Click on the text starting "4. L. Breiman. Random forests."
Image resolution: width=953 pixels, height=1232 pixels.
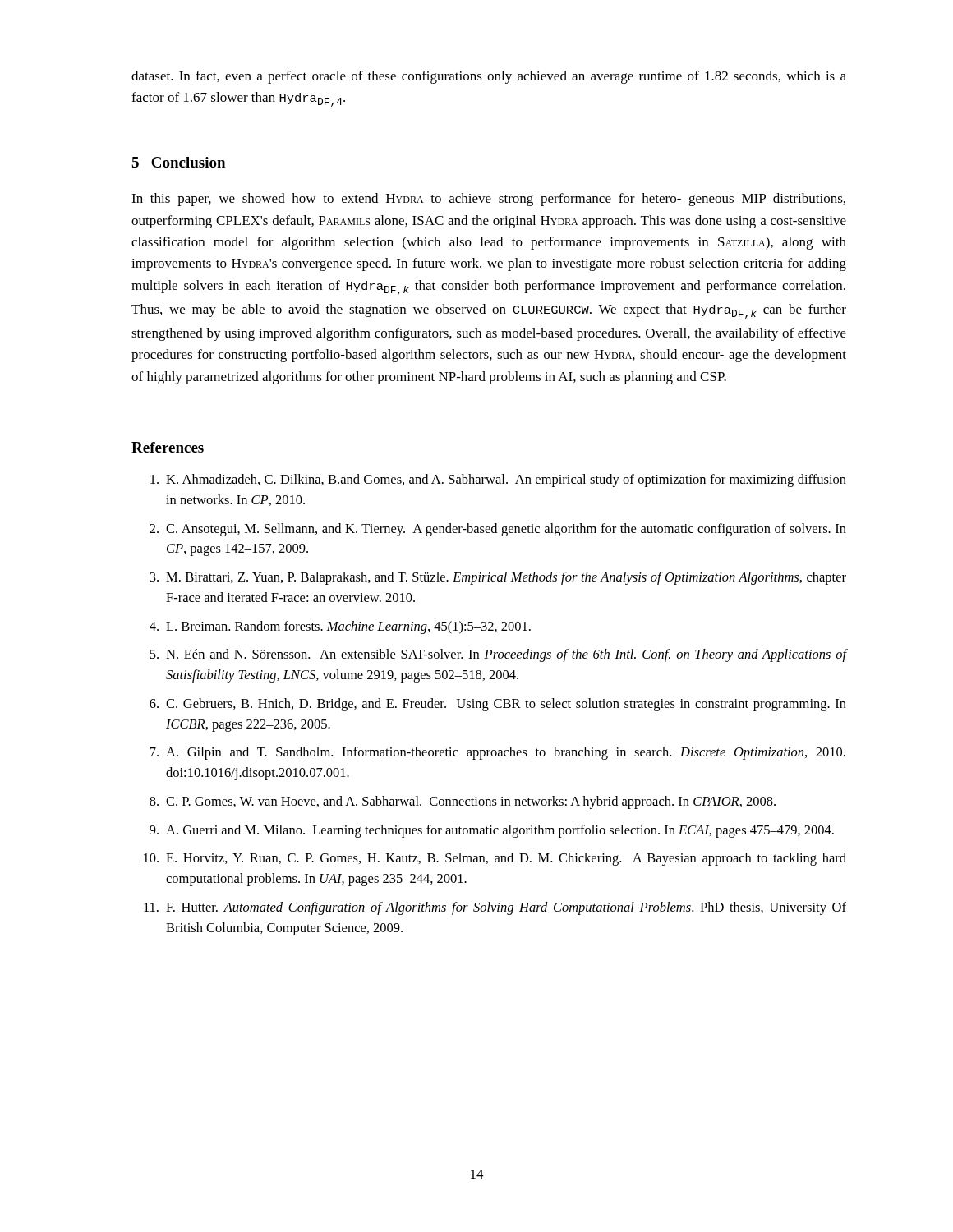(489, 627)
